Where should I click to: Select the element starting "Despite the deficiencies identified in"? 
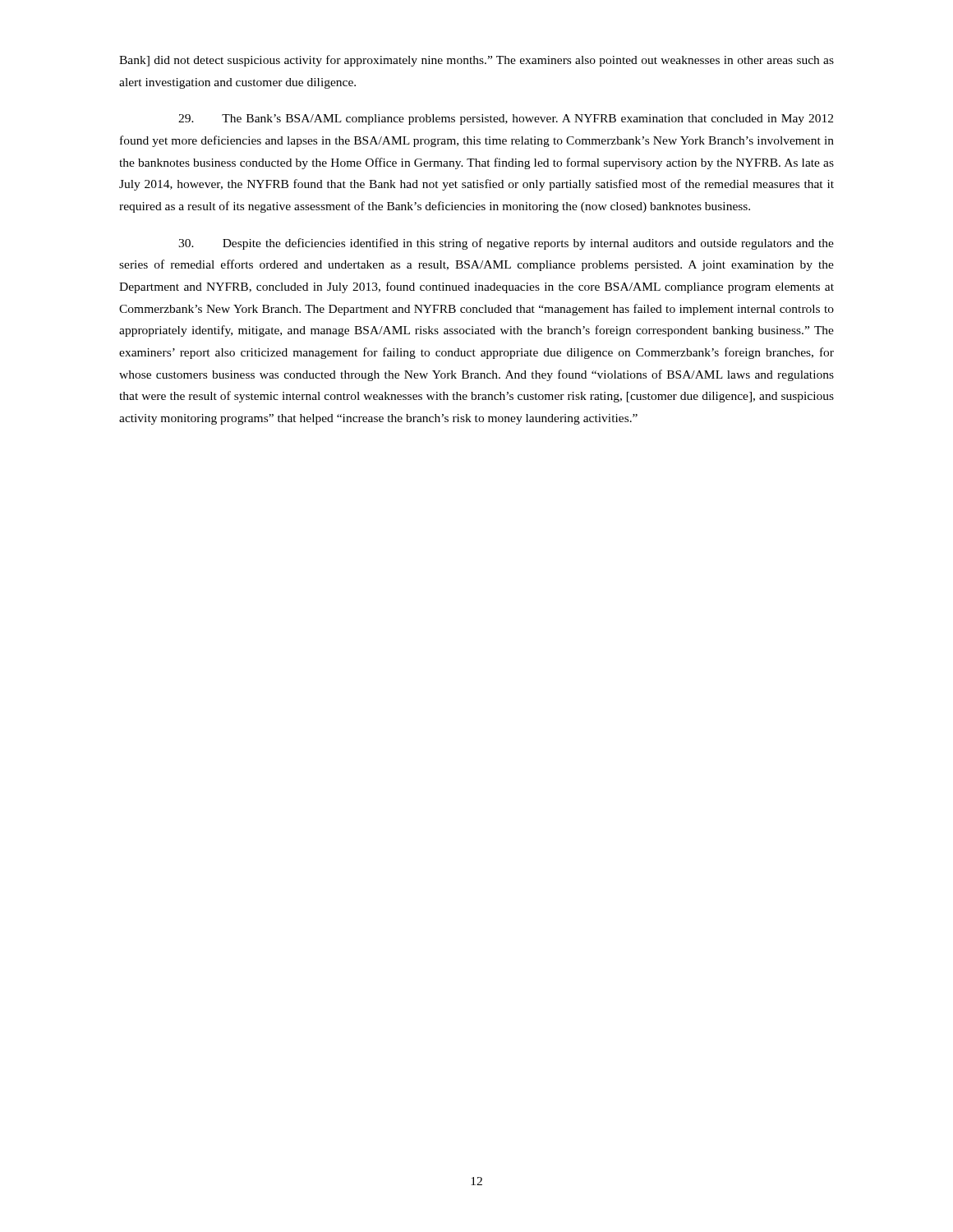point(476,331)
